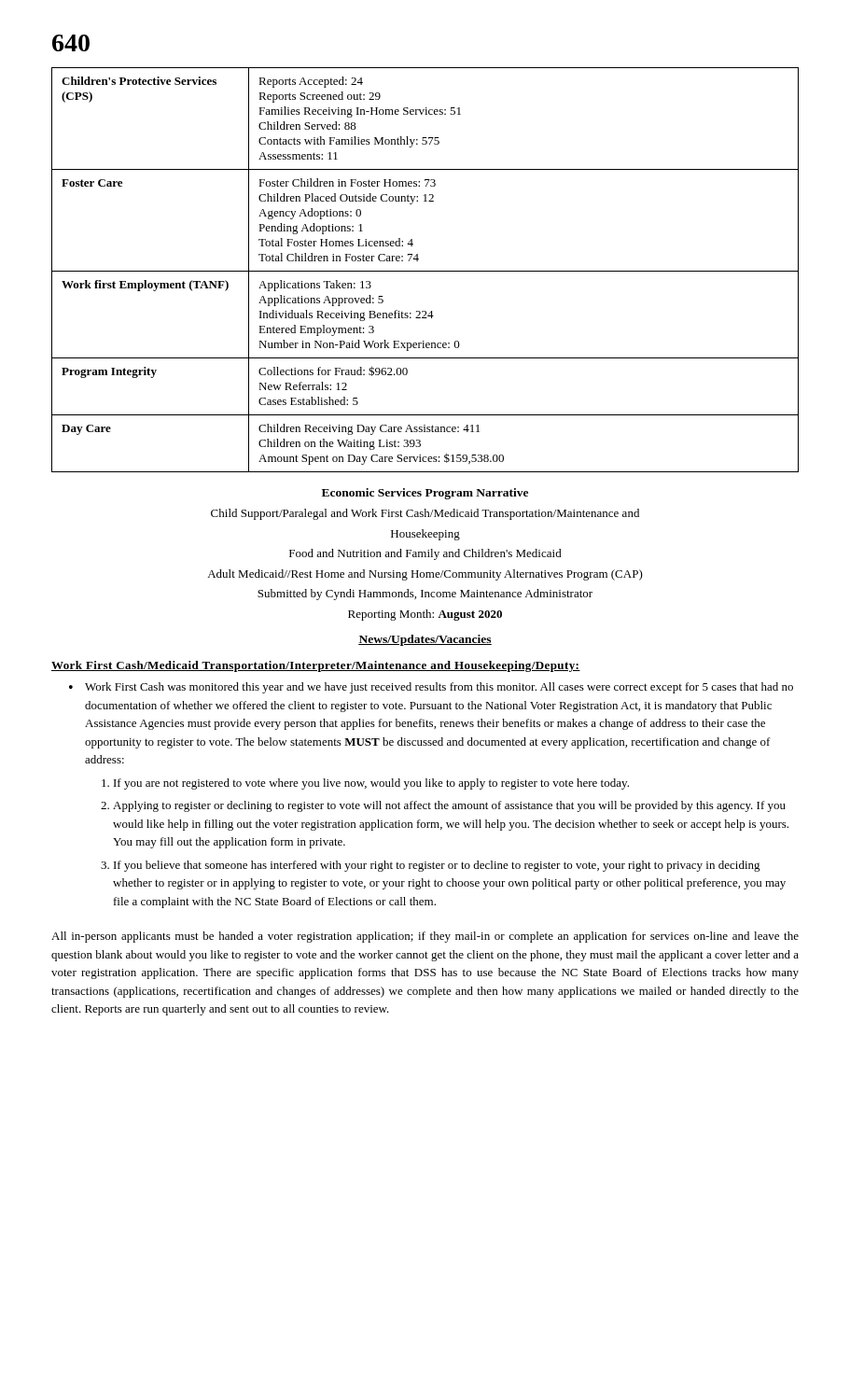The image size is (850, 1400).
Task: Locate the text block that says "Child Support/Paralegal and"
Action: click(425, 563)
